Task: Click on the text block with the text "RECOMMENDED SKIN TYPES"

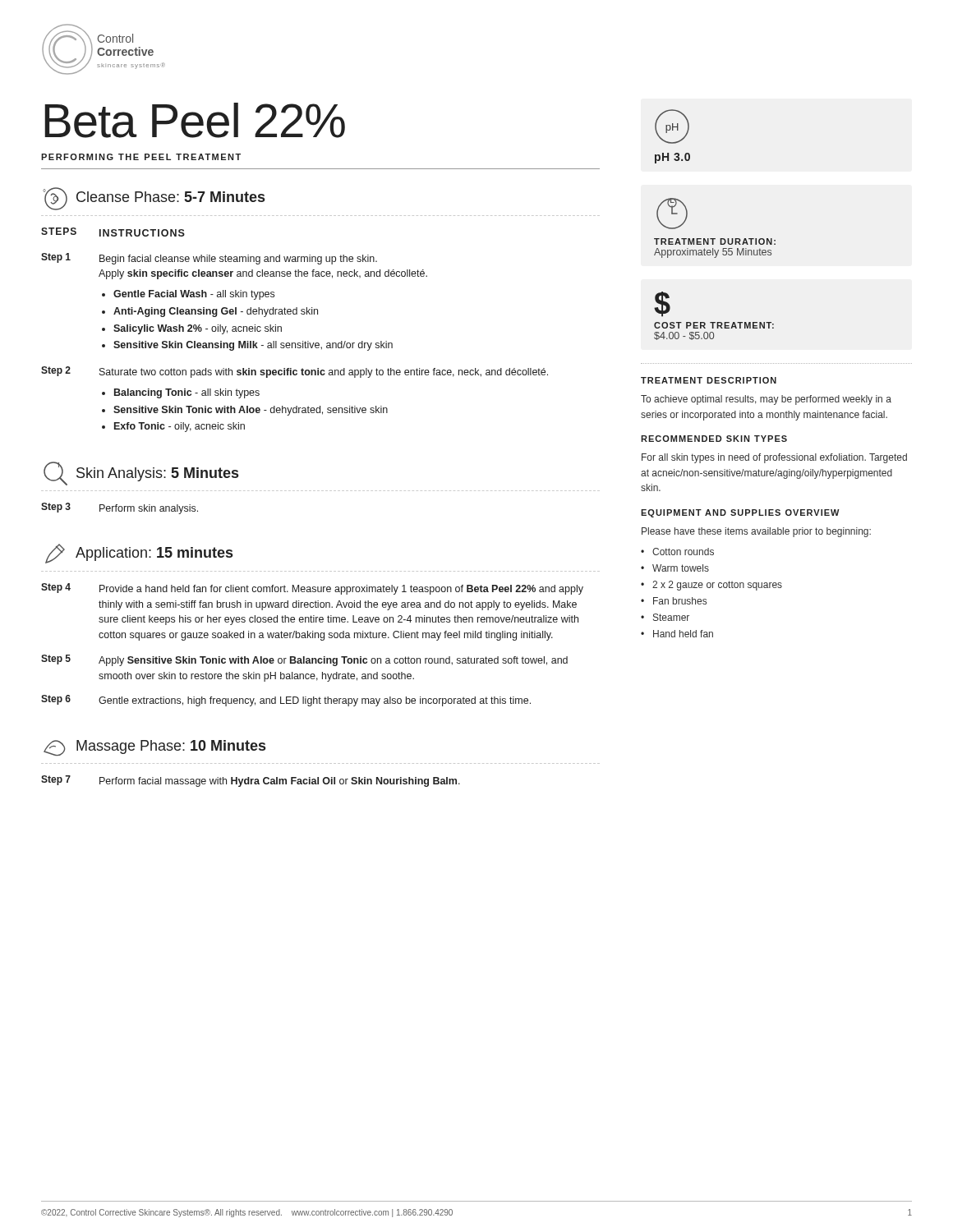Action: pyautogui.click(x=776, y=465)
